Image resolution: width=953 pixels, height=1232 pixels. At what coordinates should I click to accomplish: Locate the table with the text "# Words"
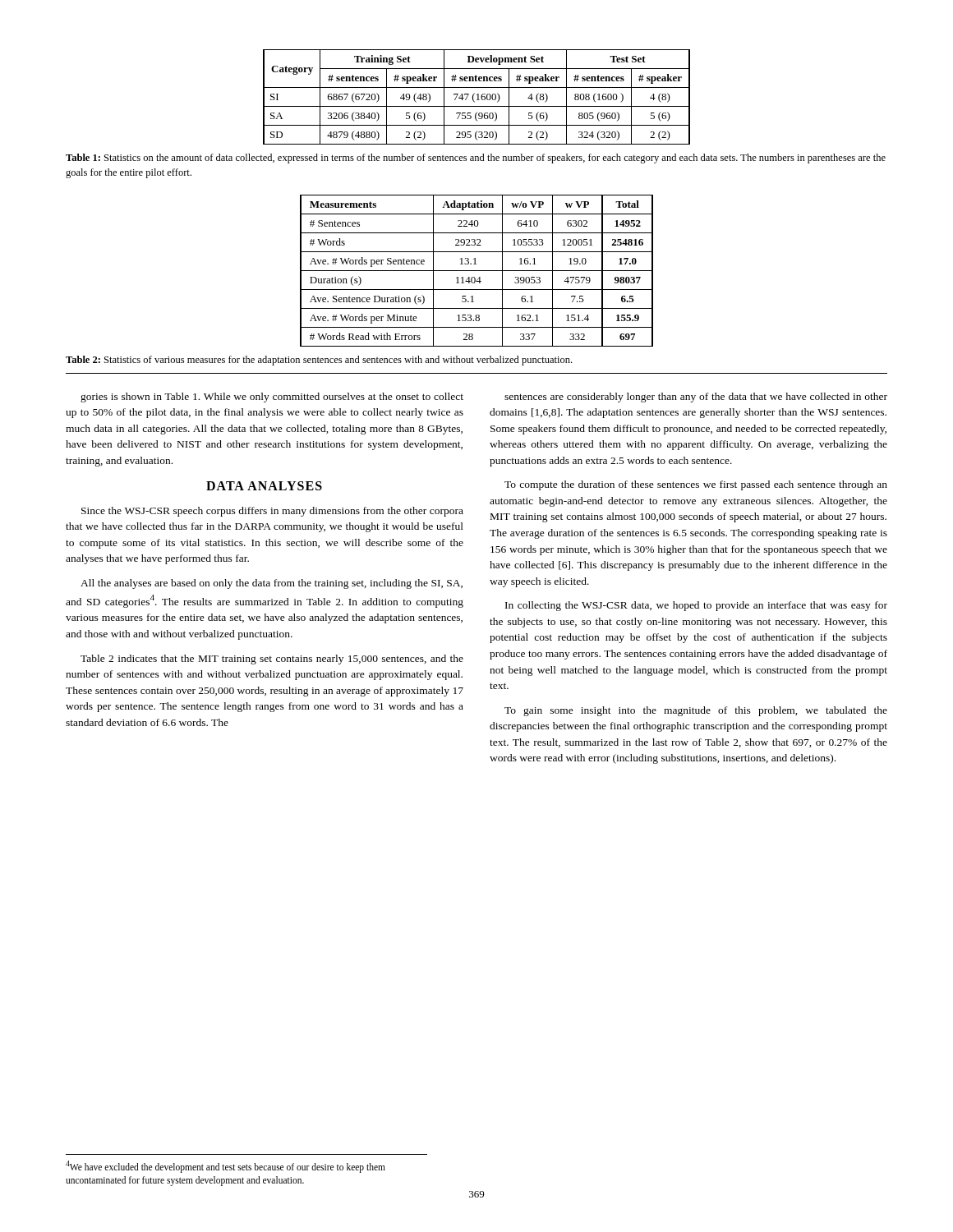476,271
